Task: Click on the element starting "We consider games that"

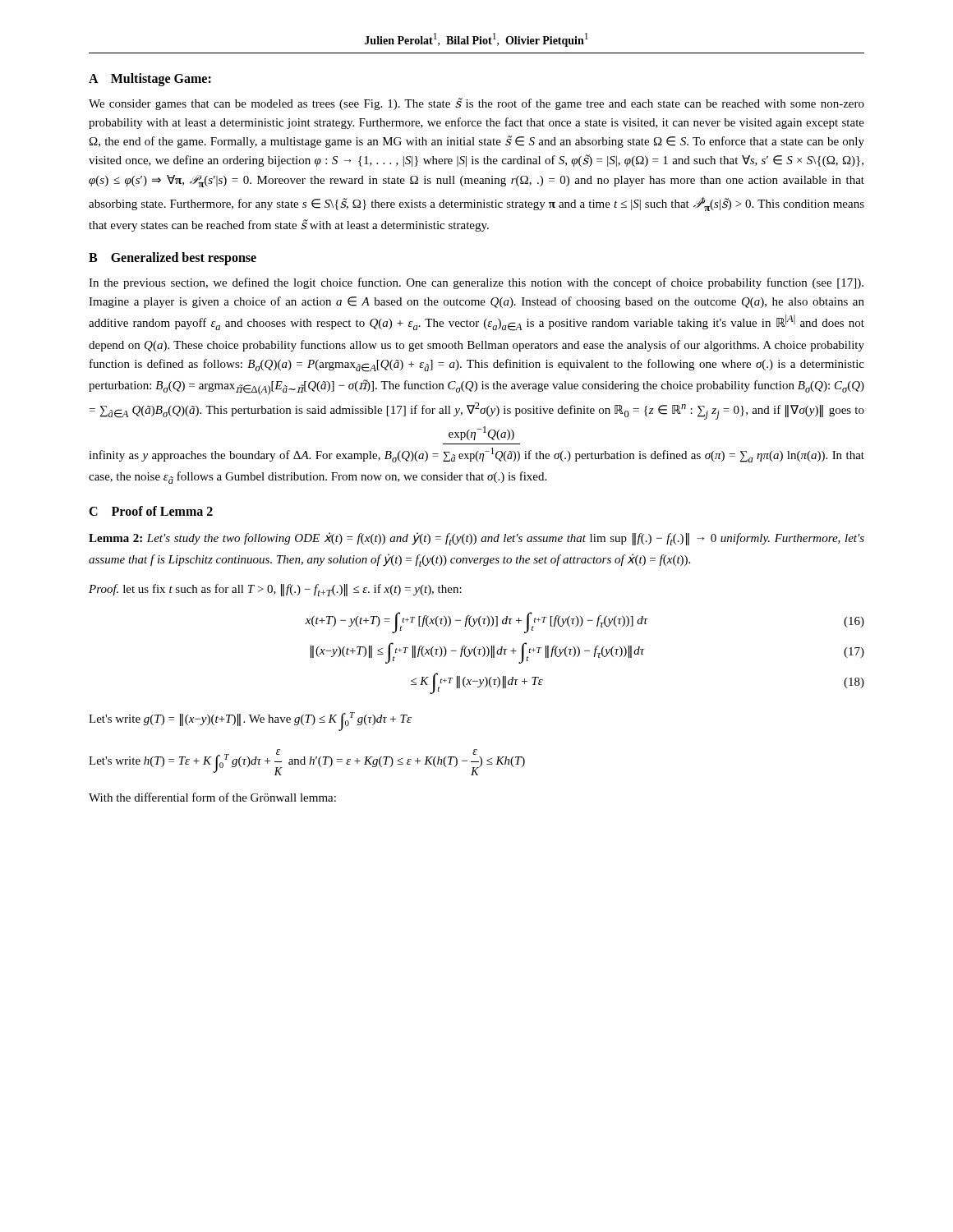Action: pyautogui.click(x=476, y=165)
